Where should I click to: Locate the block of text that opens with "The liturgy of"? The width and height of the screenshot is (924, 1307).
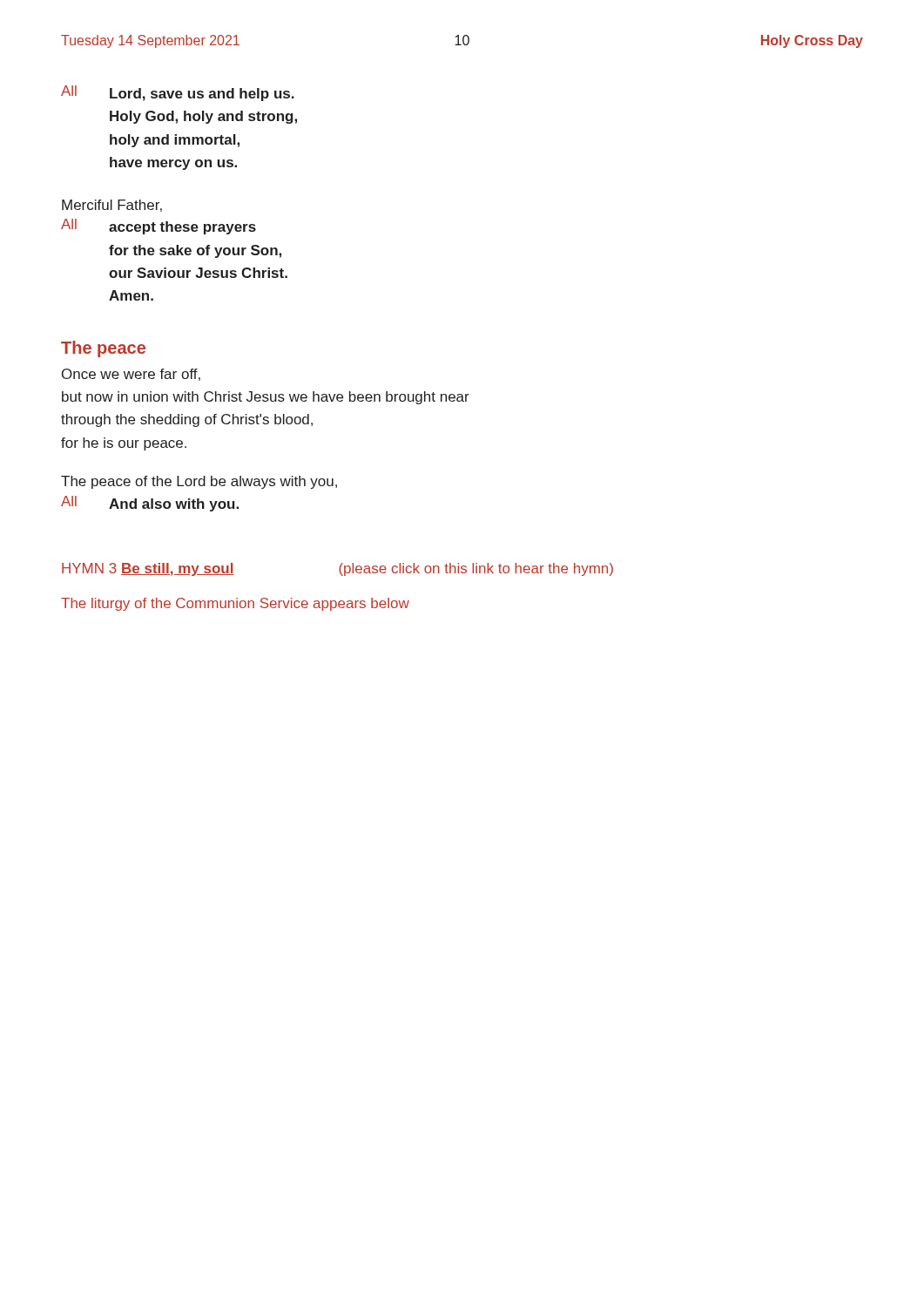(x=235, y=603)
